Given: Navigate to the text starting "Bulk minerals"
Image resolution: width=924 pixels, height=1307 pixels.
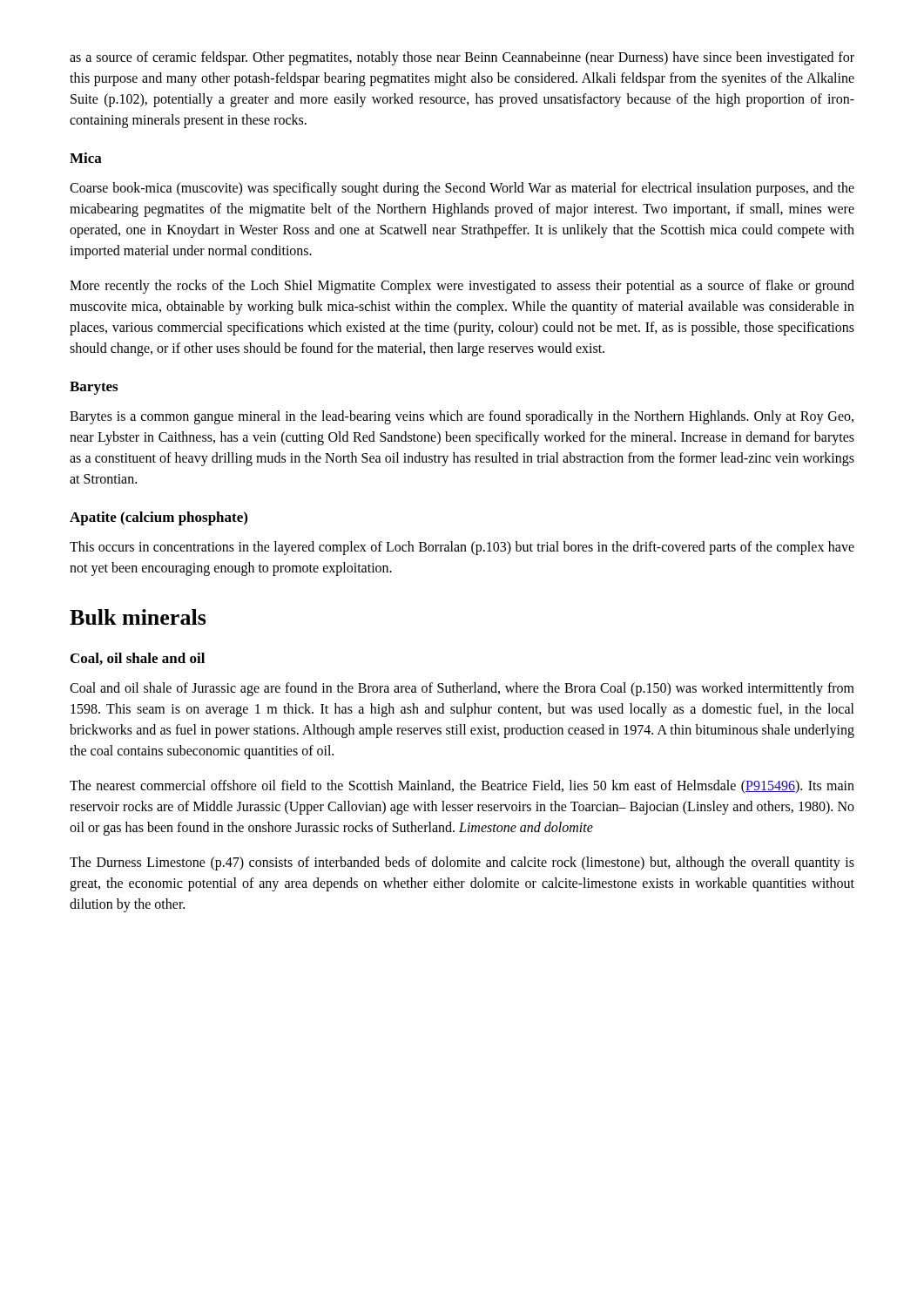Looking at the screenshot, I should pos(138,617).
